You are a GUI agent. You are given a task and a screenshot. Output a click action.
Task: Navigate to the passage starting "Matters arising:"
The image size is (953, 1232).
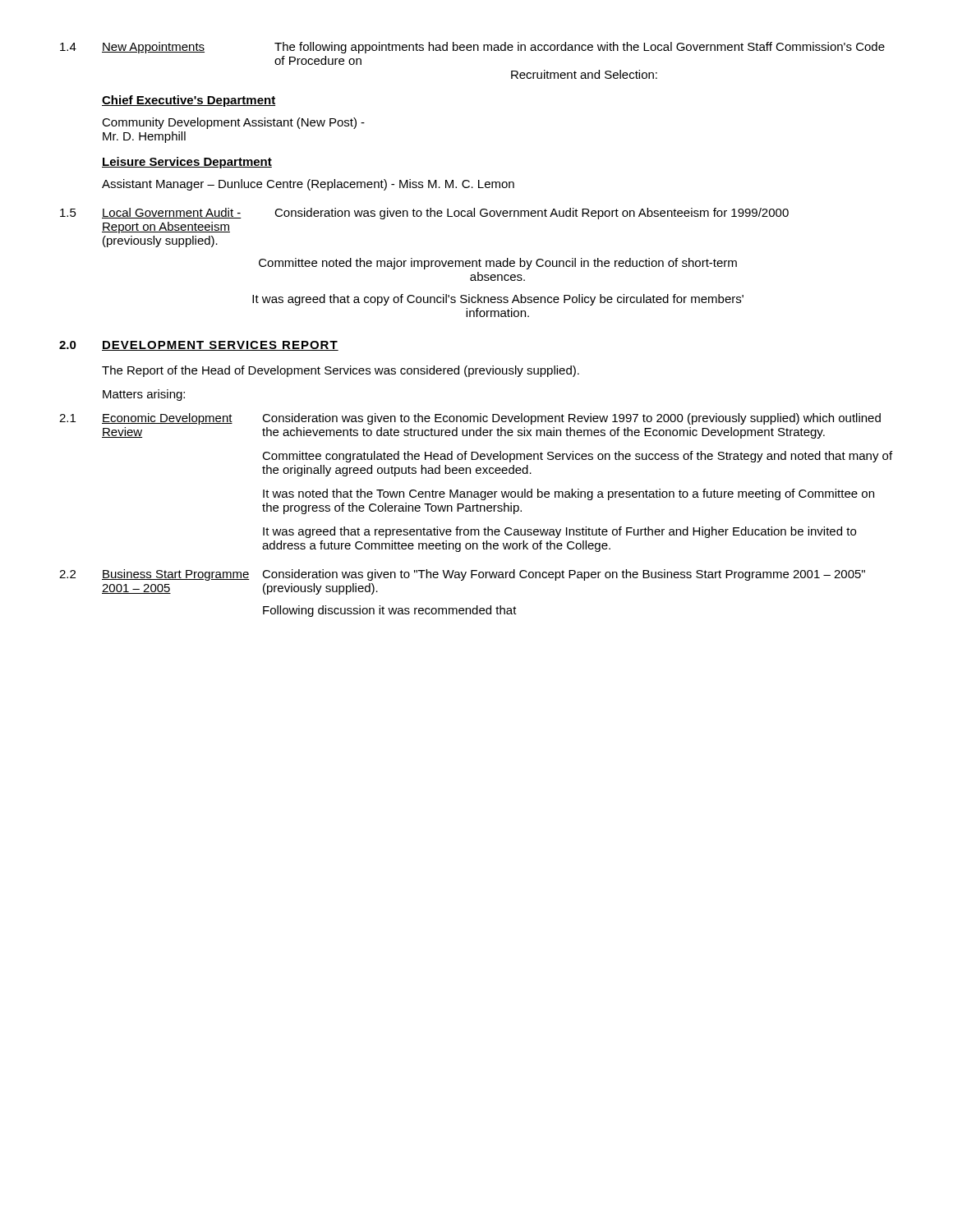click(x=144, y=394)
